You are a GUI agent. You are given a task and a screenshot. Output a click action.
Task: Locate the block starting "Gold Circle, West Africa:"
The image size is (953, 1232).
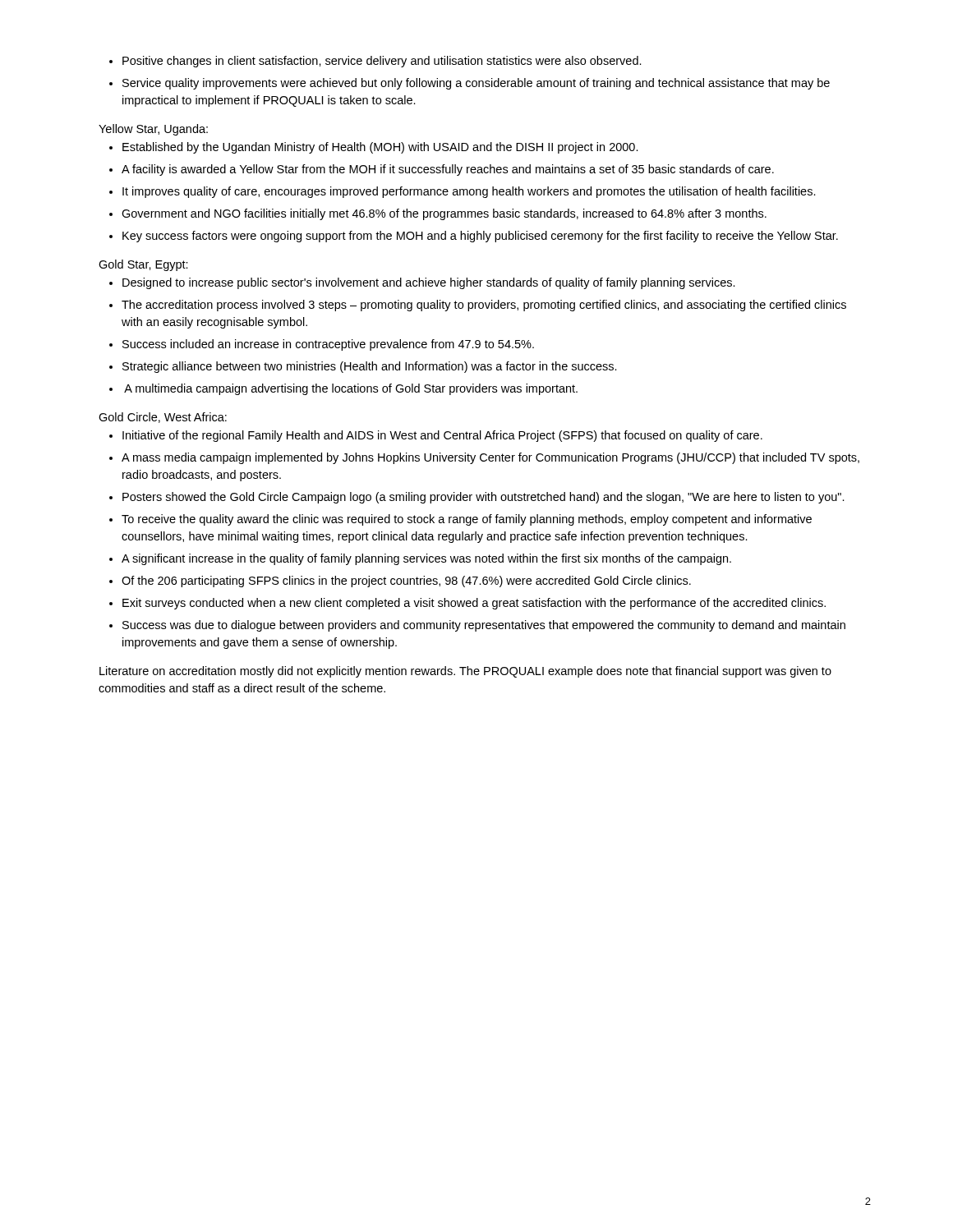[x=163, y=417]
